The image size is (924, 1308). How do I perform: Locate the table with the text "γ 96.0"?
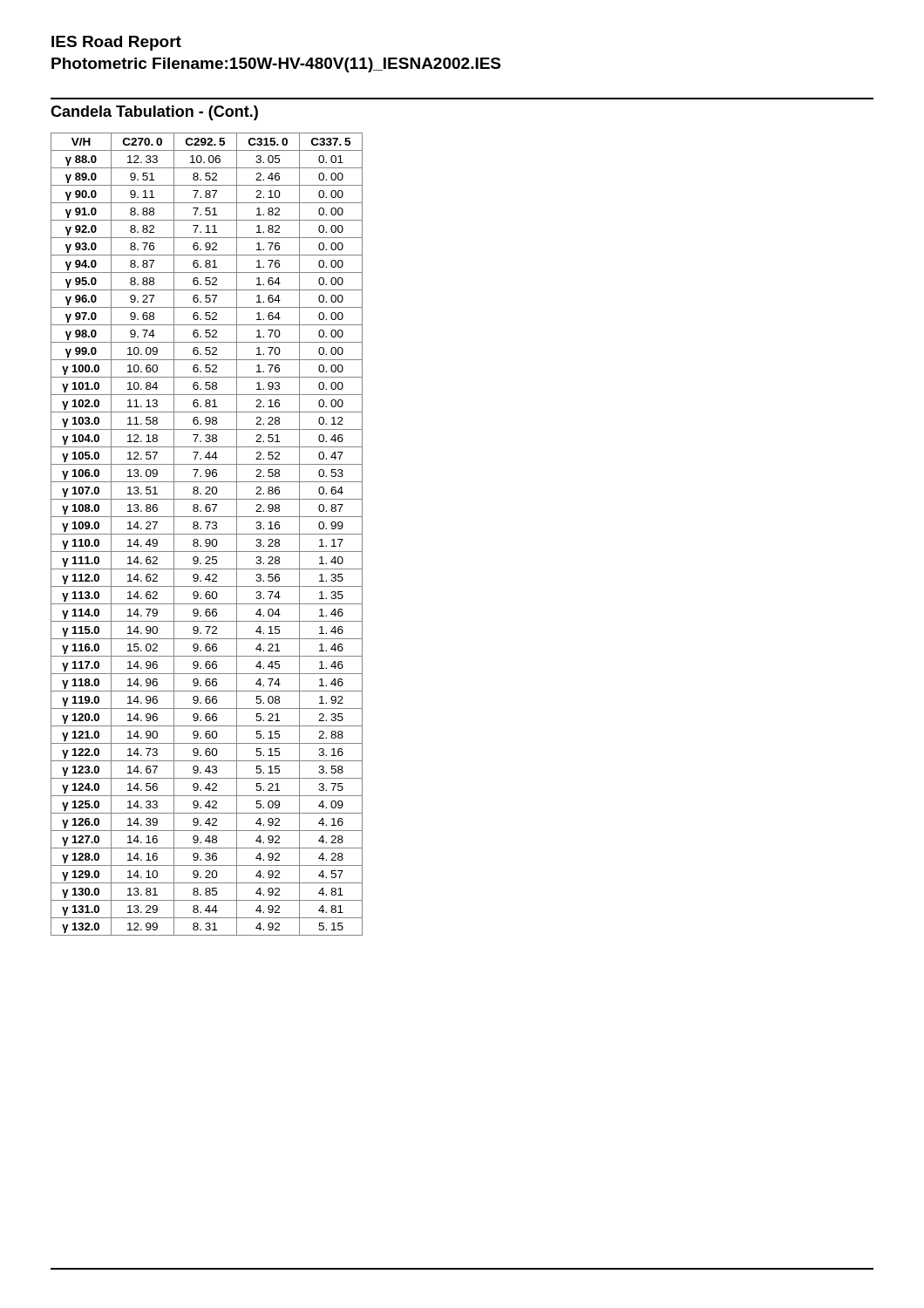point(462,534)
